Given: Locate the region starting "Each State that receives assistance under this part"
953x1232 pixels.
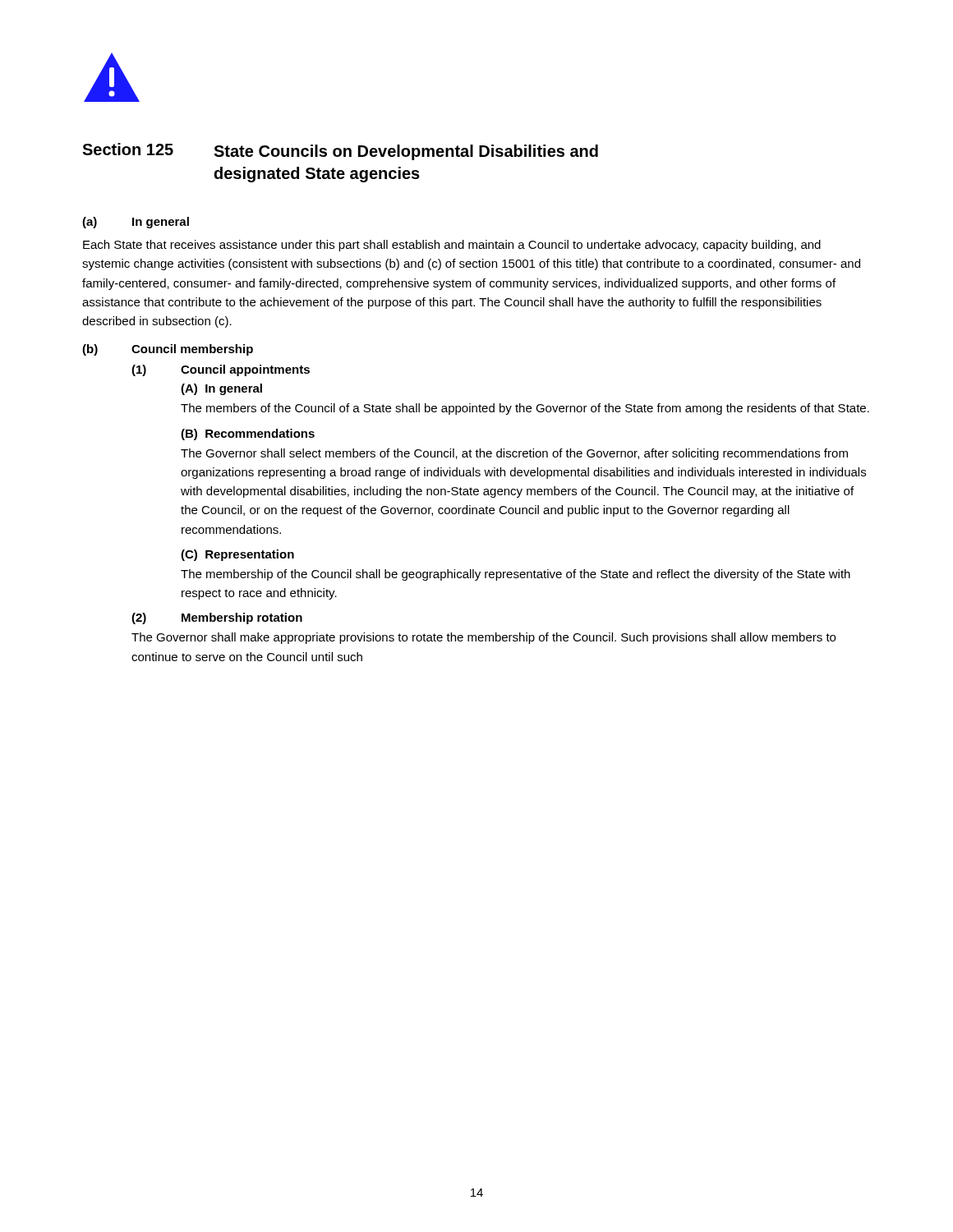Looking at the screenshot, I should coord(472,283).
